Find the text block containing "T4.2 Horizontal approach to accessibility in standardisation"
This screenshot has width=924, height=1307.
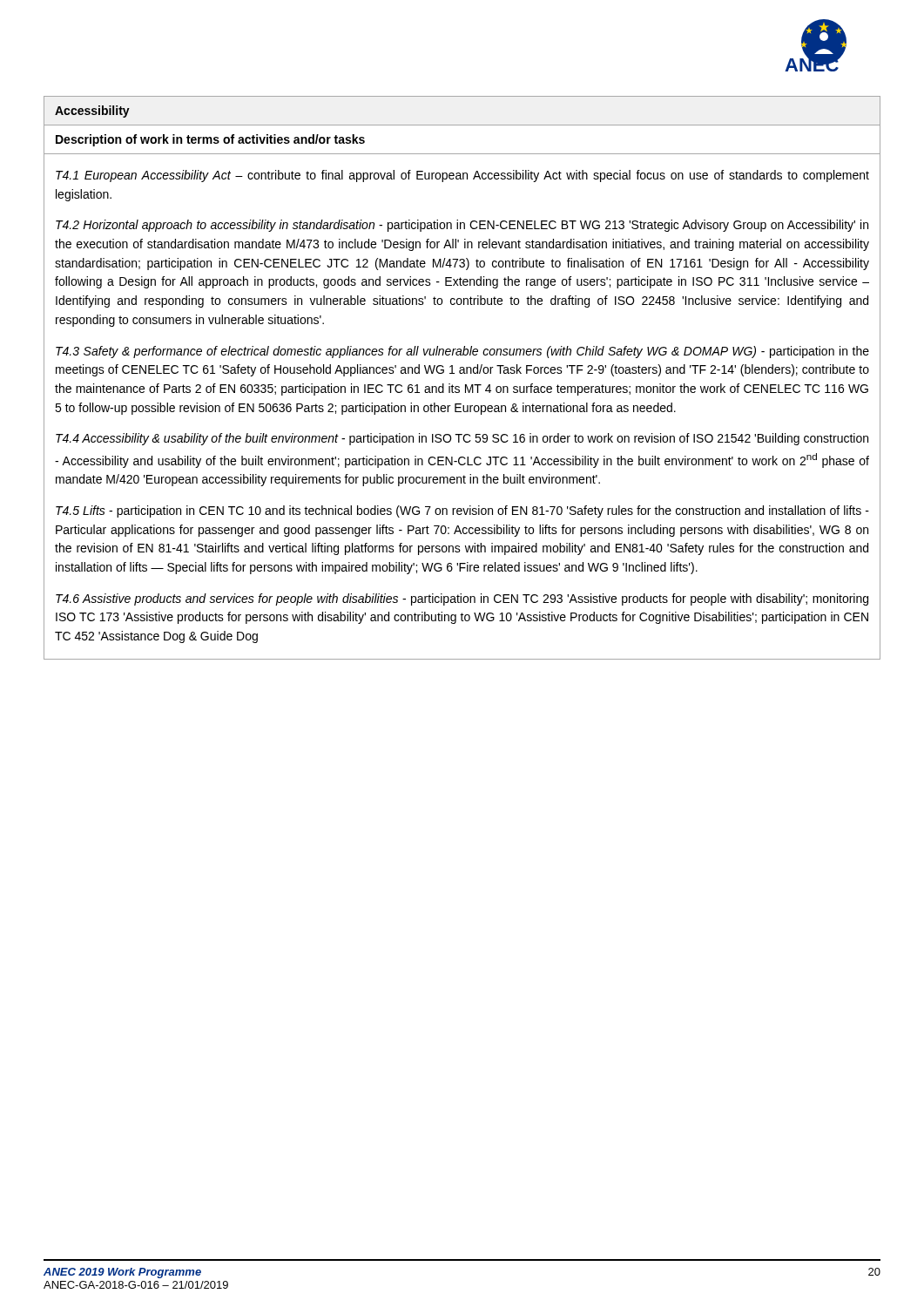point(462,272)
